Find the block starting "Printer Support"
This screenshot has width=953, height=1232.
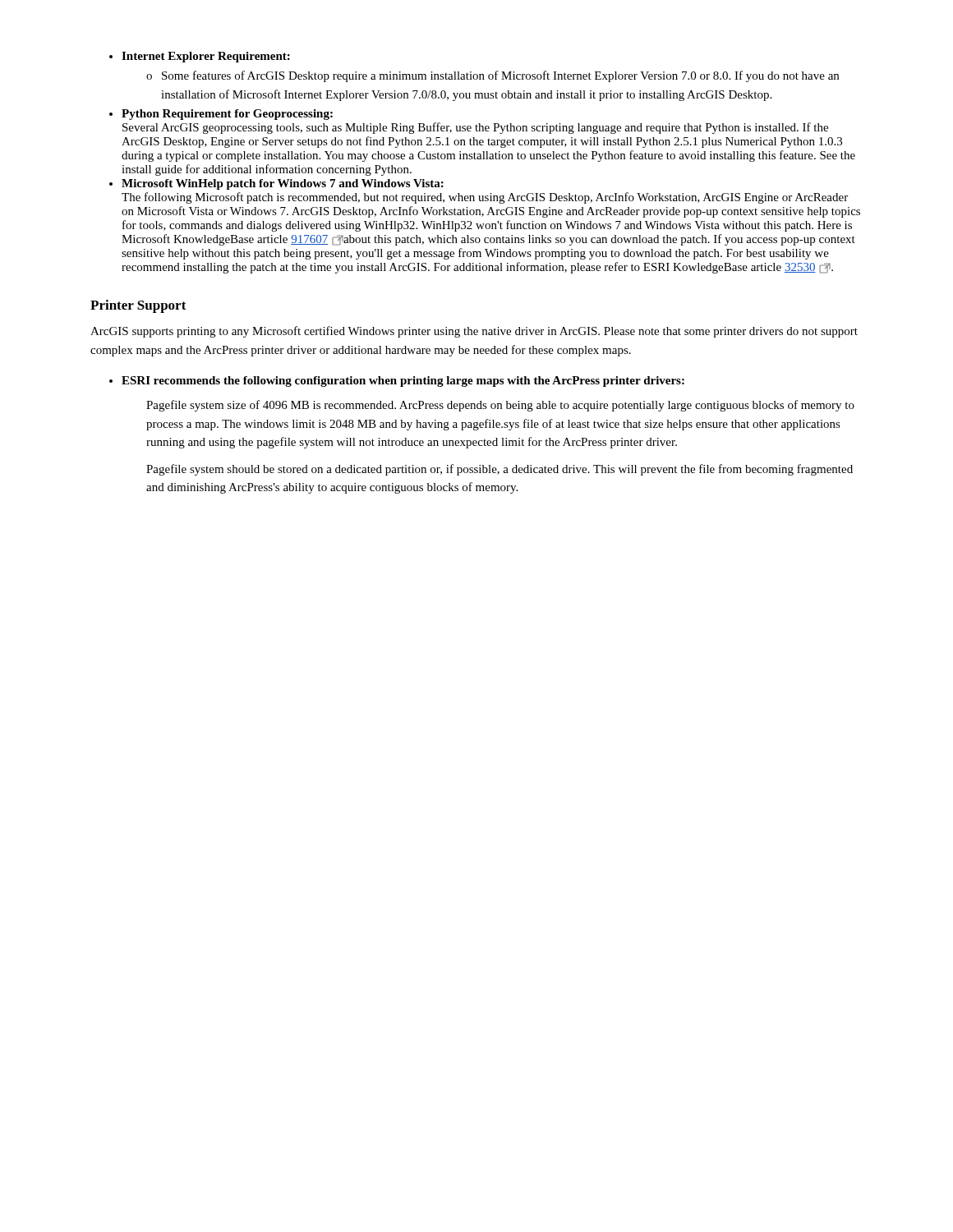click(x=138, y=305)
